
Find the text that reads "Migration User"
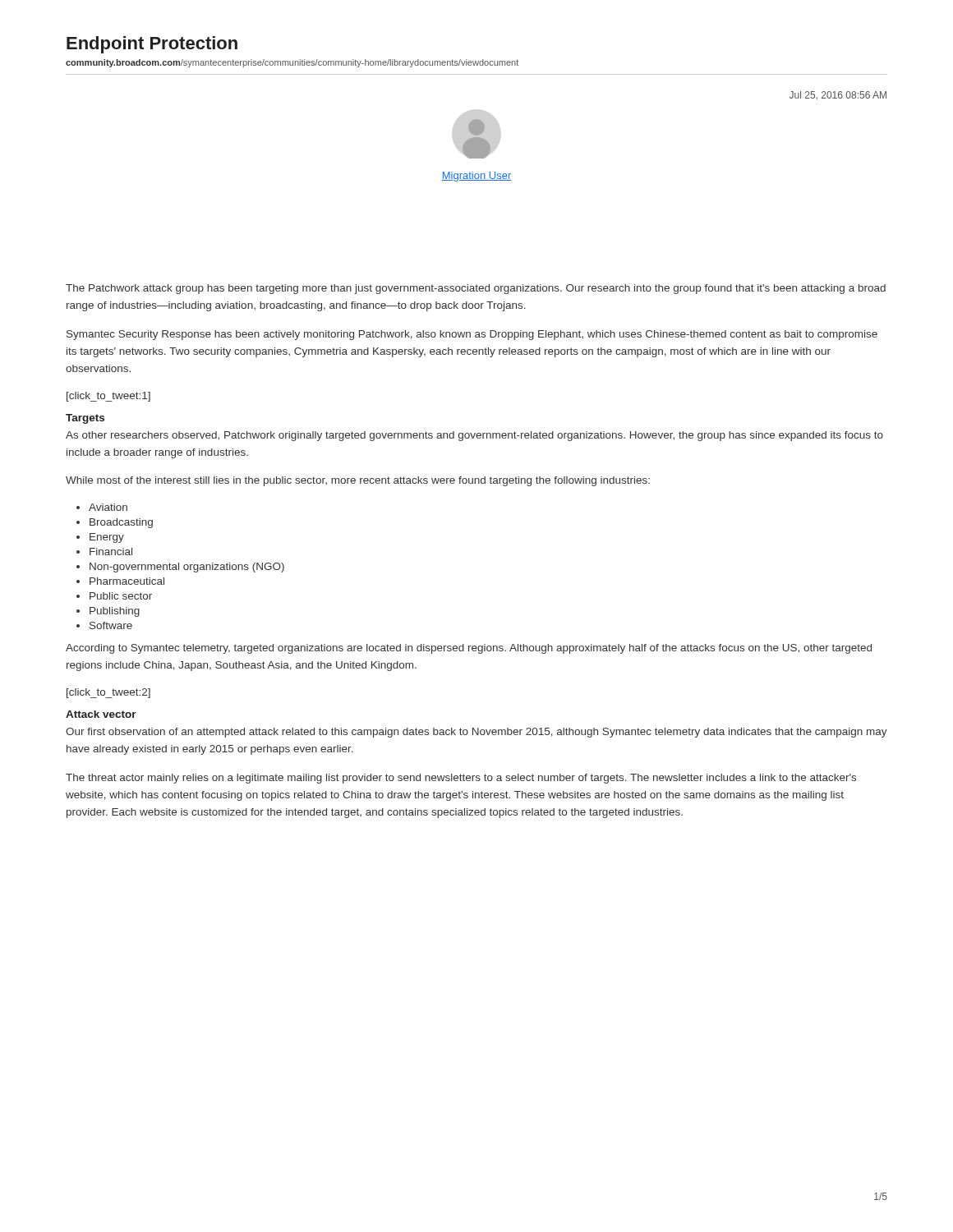pyautogui.click(x=476, y=175)
